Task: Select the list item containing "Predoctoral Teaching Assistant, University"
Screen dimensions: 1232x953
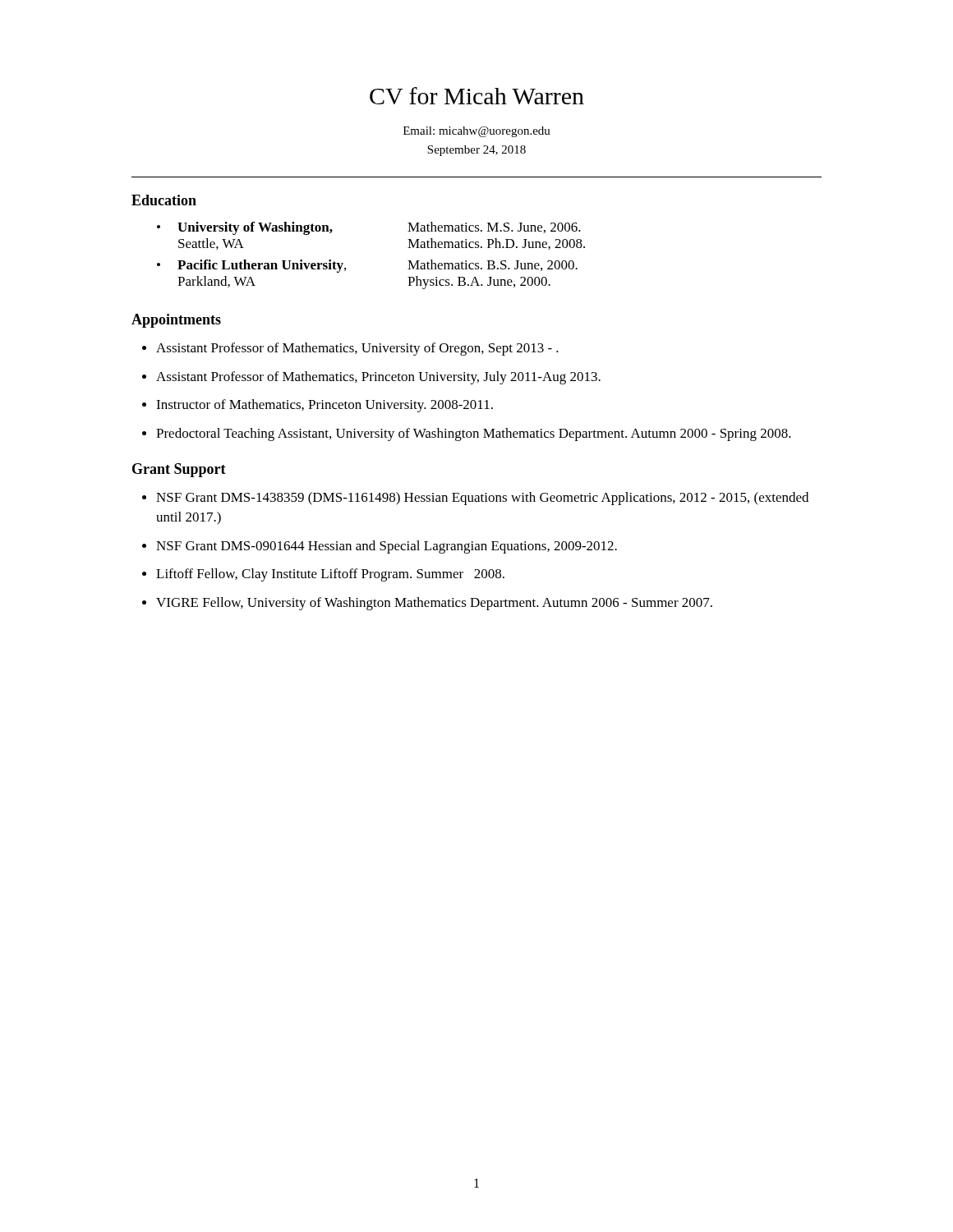Action: click(x=474, y=433)
